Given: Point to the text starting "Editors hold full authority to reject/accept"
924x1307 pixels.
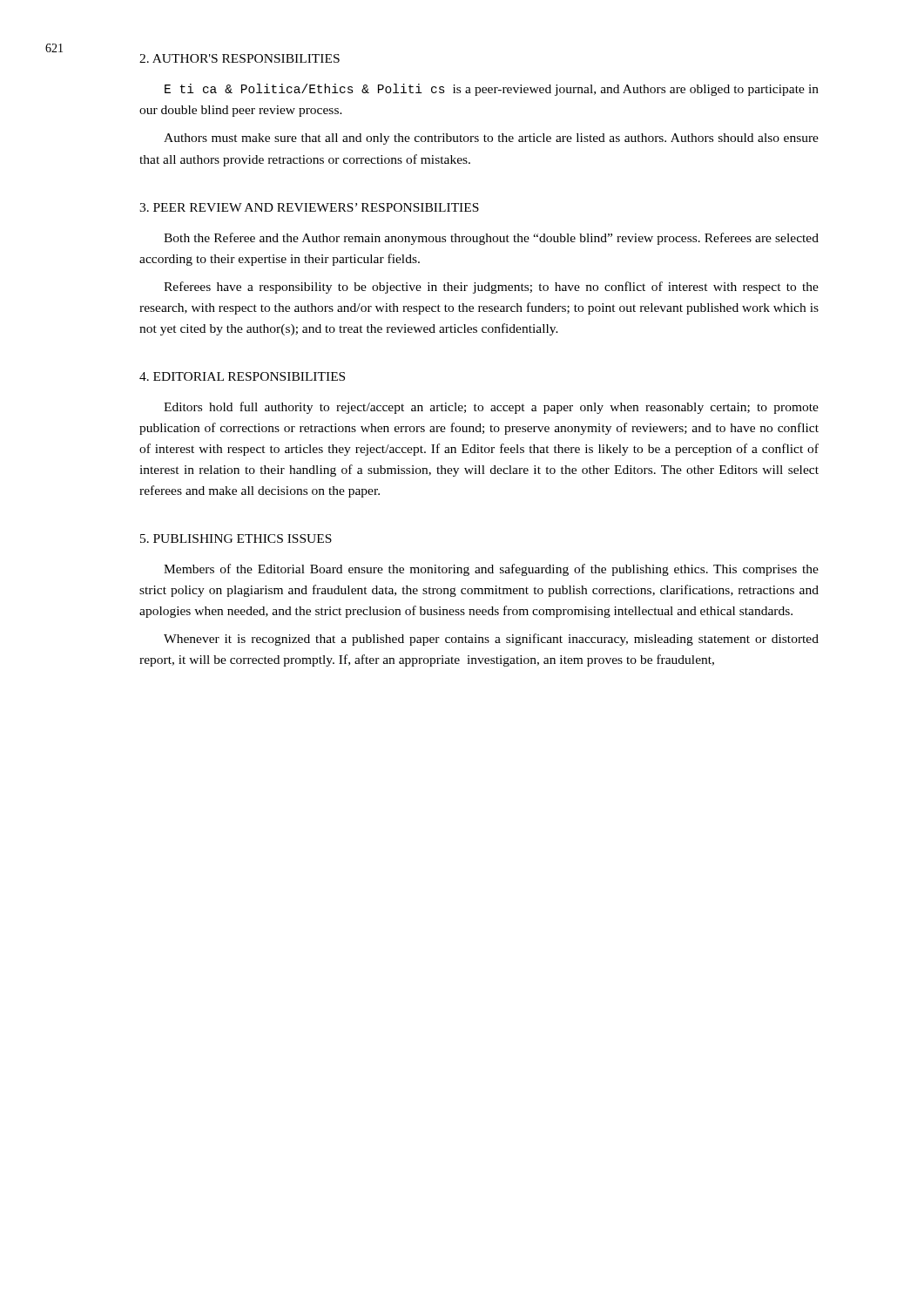Looking at the screenshot, I should tap(479, 448).
